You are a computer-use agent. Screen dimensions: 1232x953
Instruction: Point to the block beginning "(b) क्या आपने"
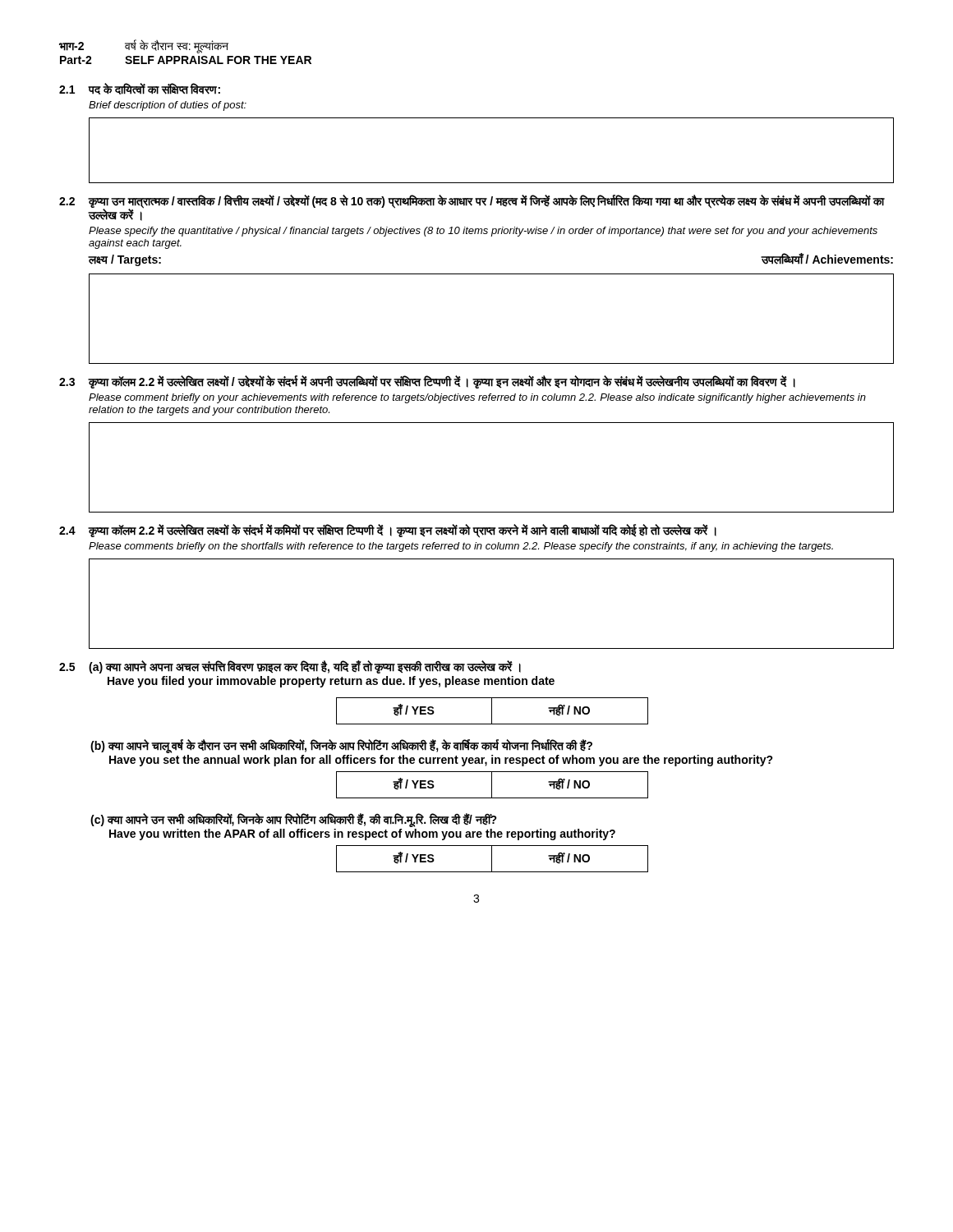492,753
